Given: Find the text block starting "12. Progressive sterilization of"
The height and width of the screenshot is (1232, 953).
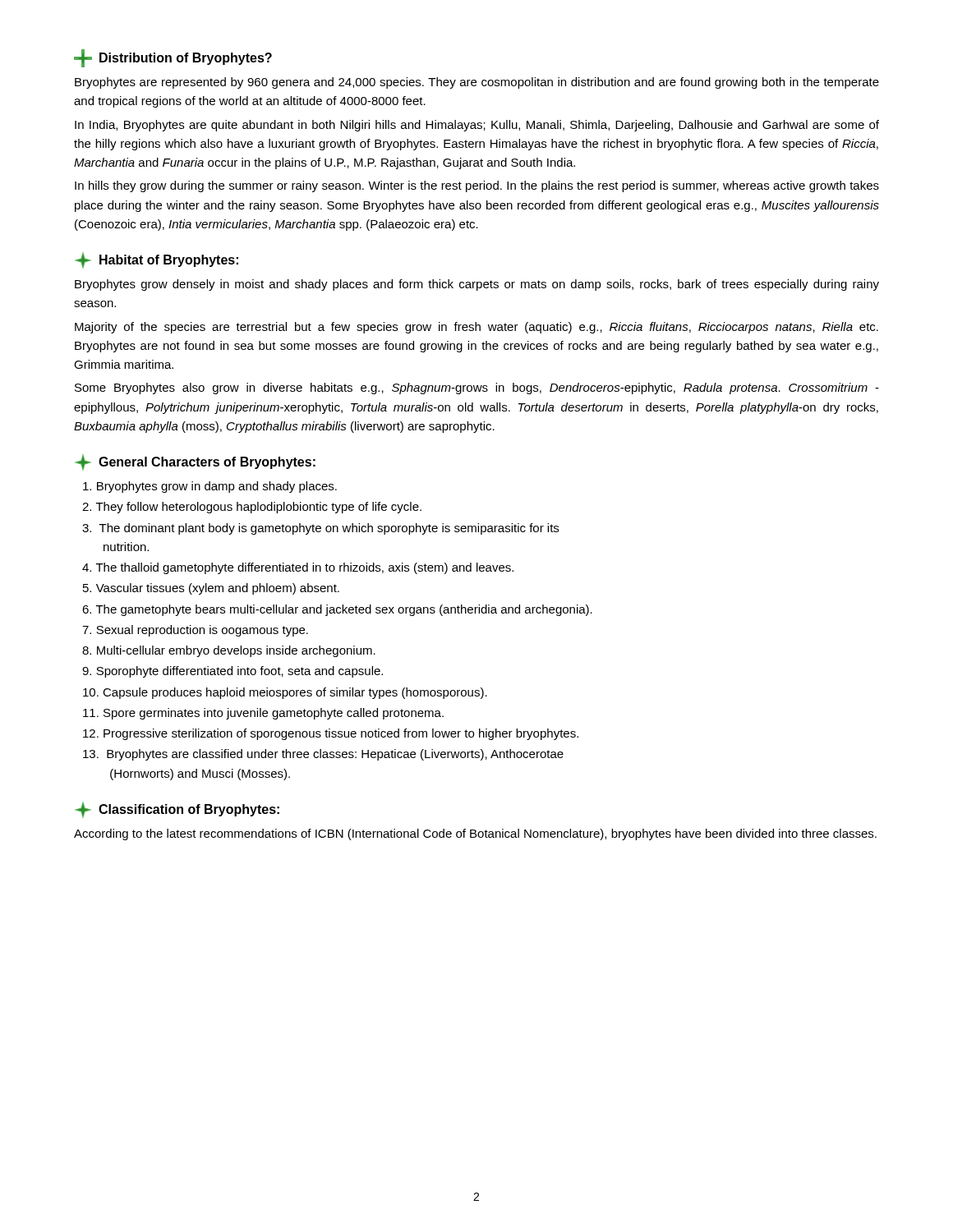Looking at the screenshot, I should tap(331, 733).
